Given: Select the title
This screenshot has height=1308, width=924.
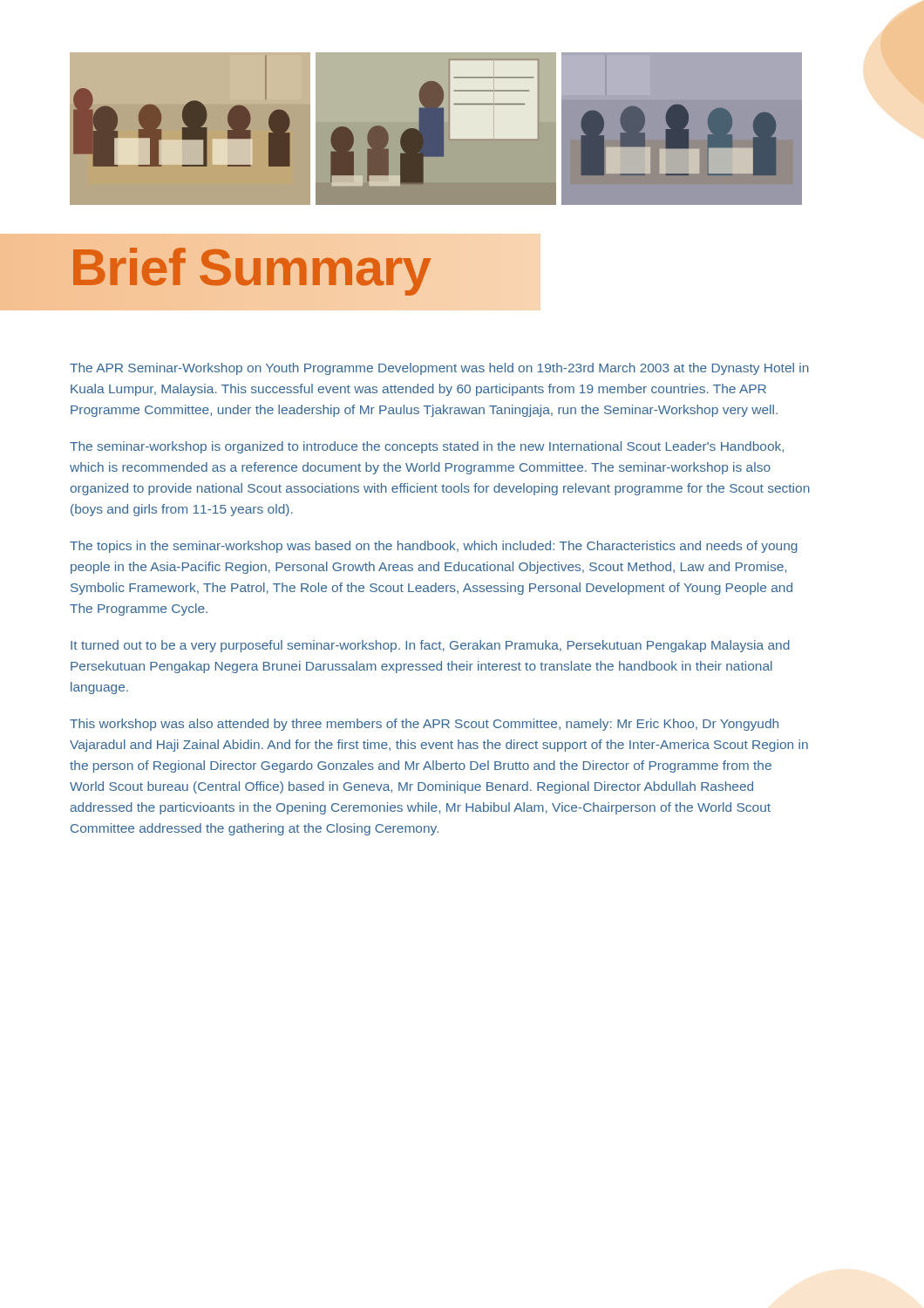Looking at the screenshot, I should point(462,263).
